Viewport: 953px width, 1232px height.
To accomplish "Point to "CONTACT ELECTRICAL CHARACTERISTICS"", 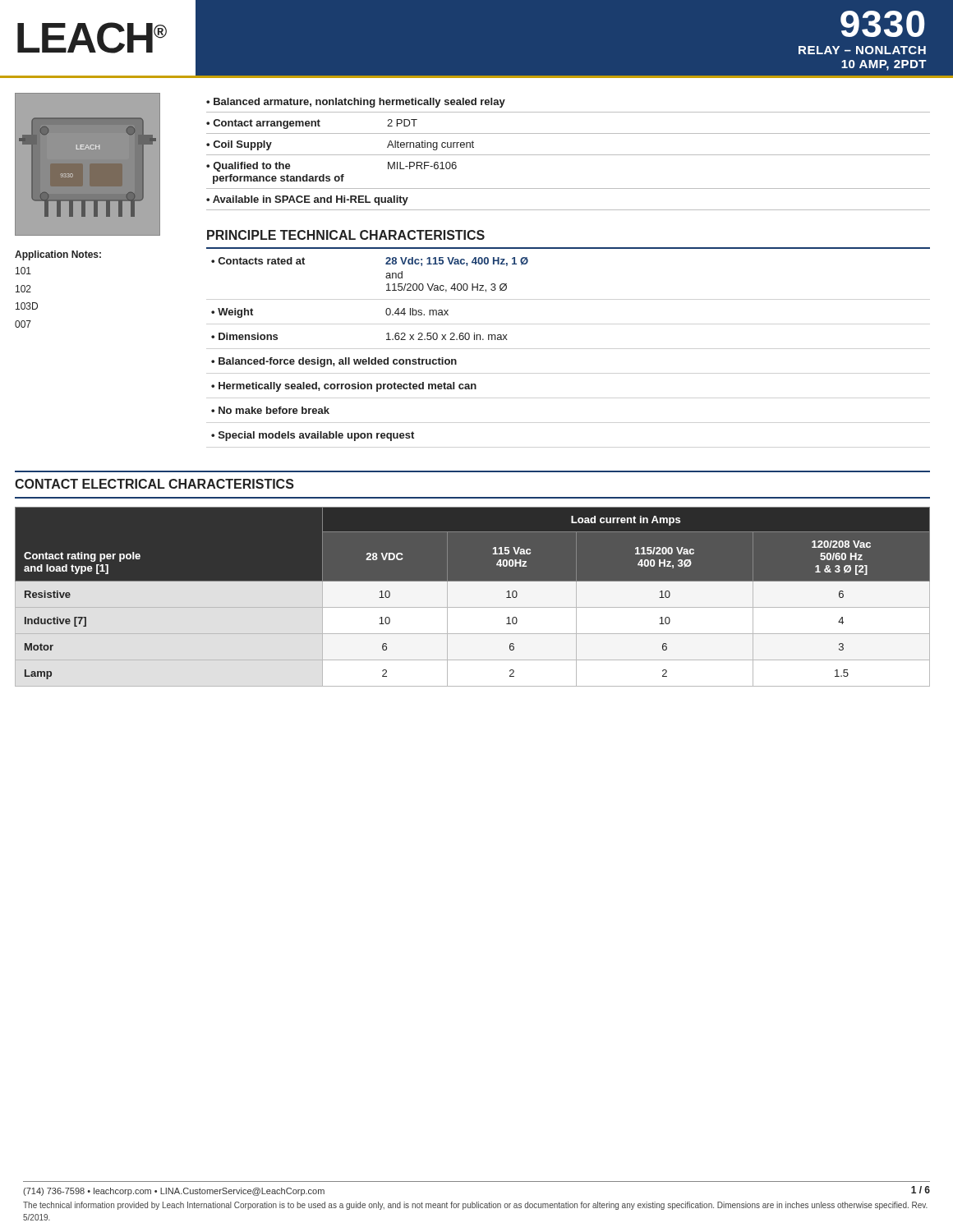I will 154,484.
